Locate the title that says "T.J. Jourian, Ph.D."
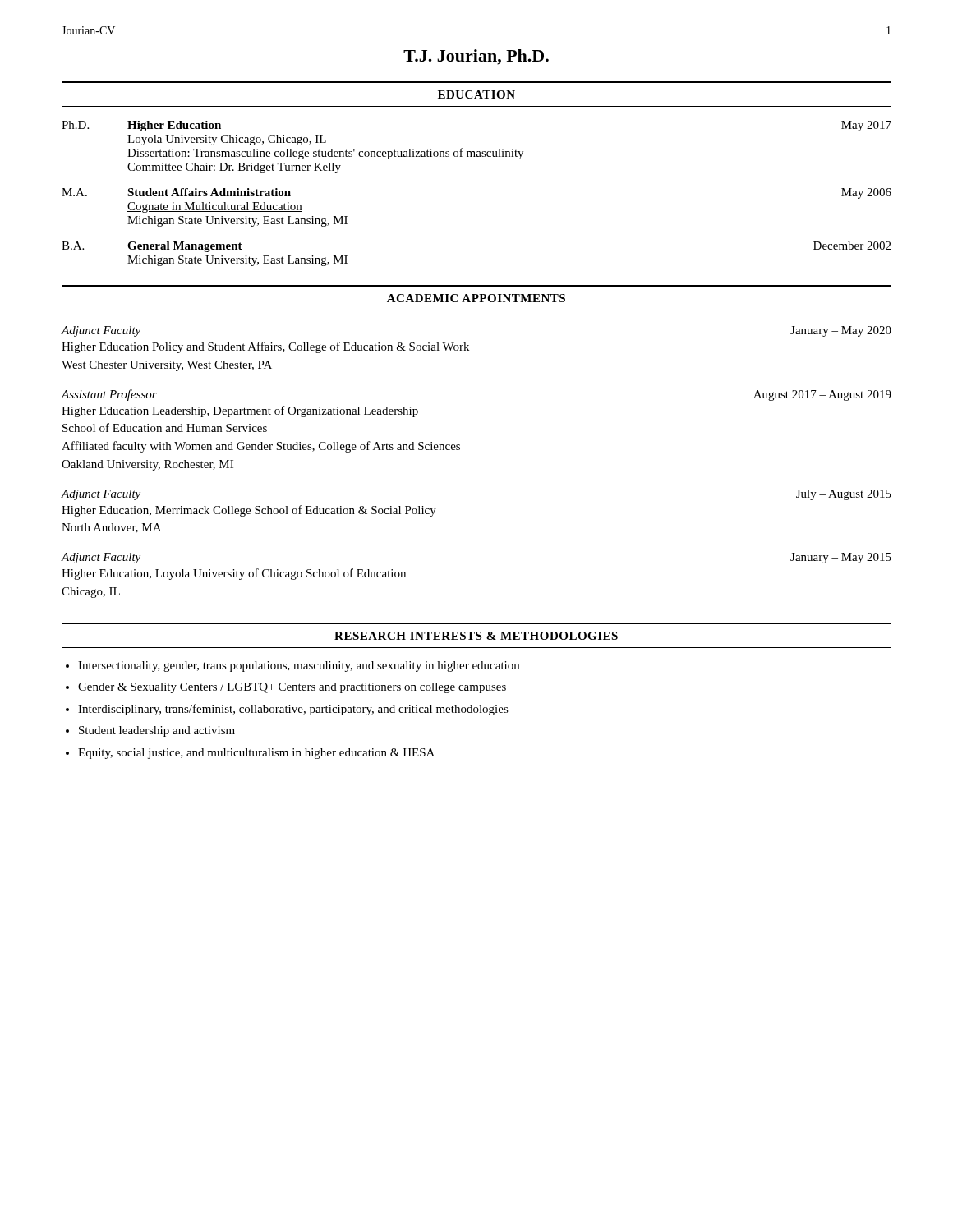953x1232 pixels. [476, 55]
